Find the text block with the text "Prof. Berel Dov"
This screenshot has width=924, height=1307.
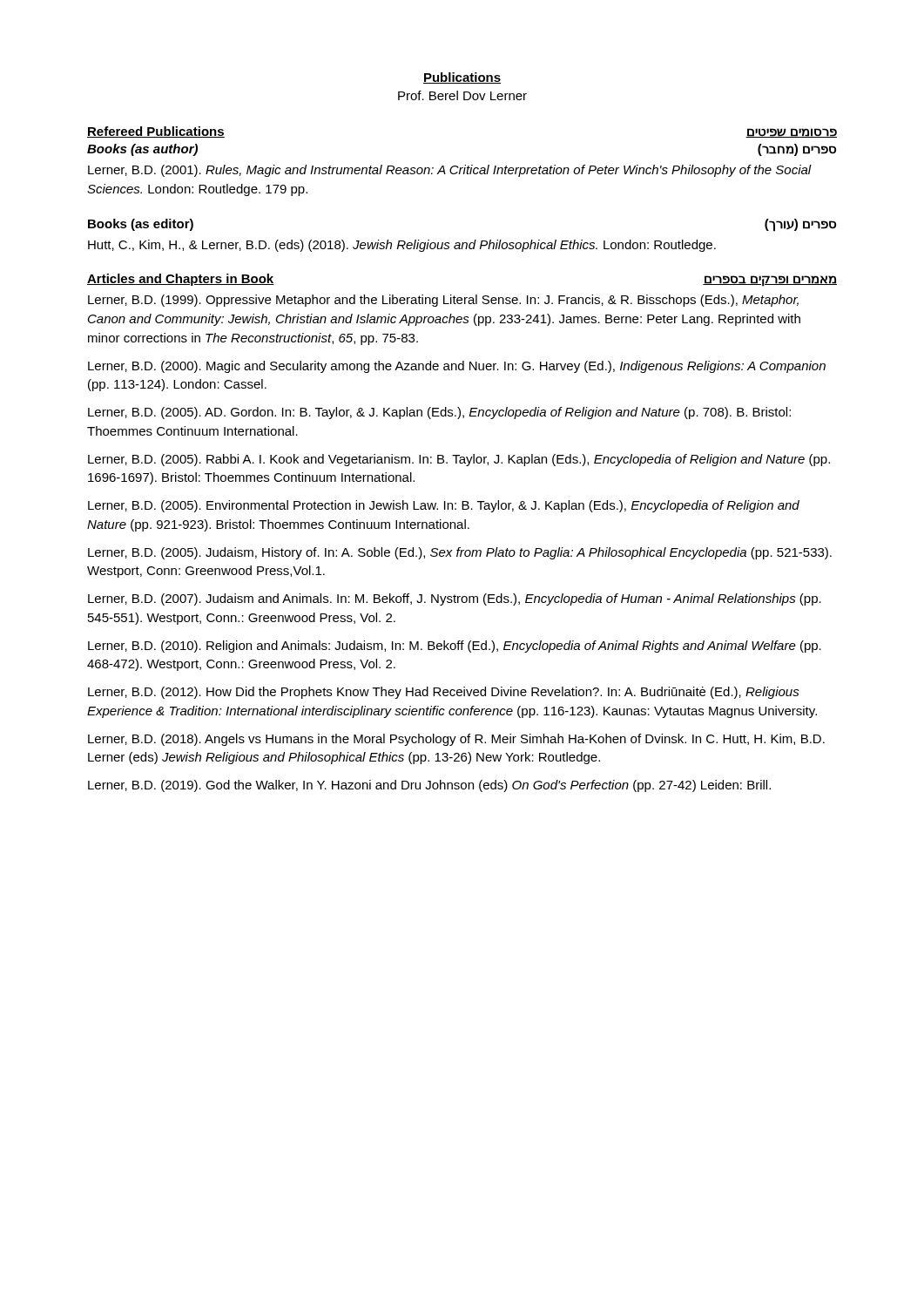coord(462,95)
